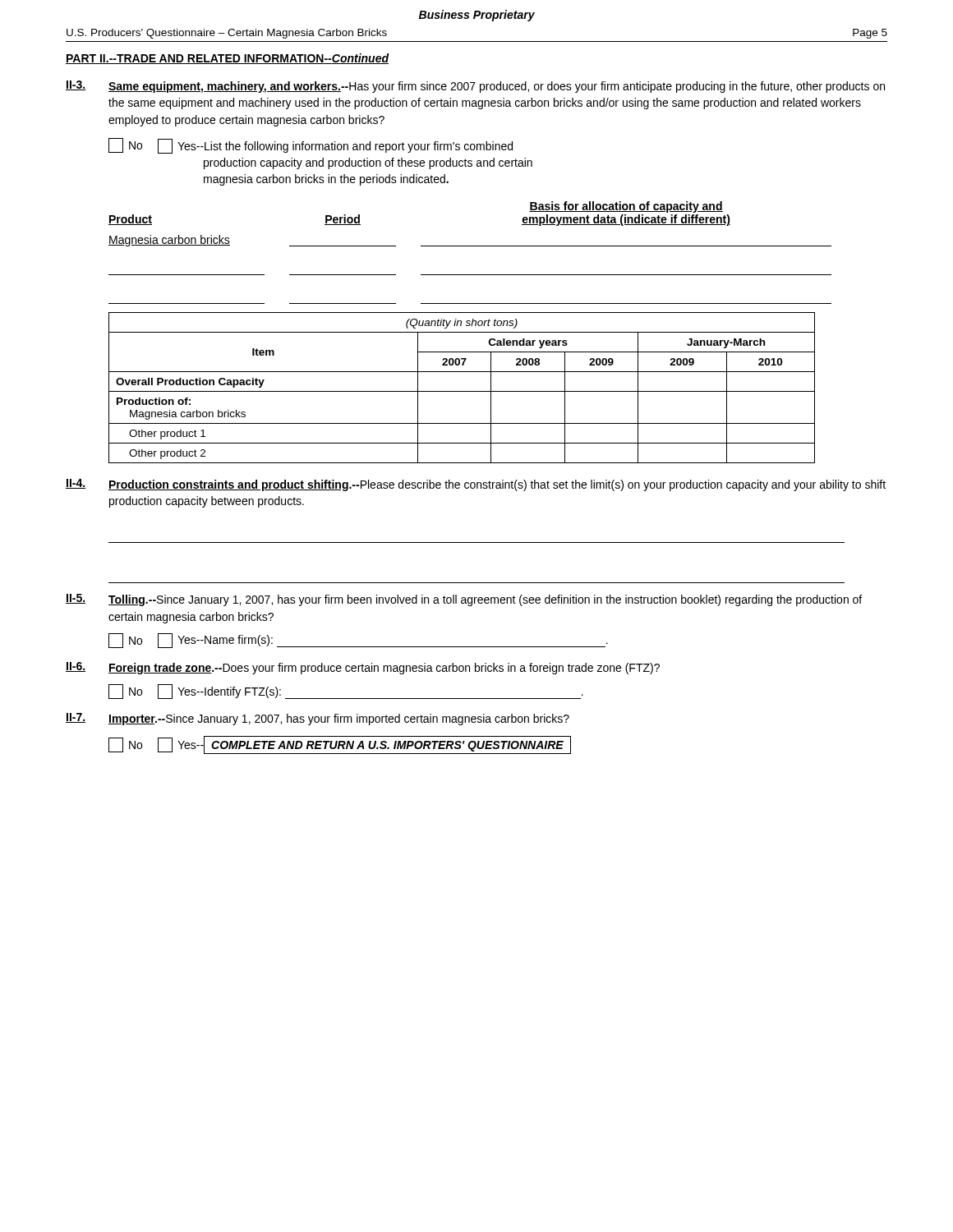953x1232 pixels.
Task: Point to "PART II.--TRADE AND RELATED INFORMATION--Continued"
Action: coord(227,58)
